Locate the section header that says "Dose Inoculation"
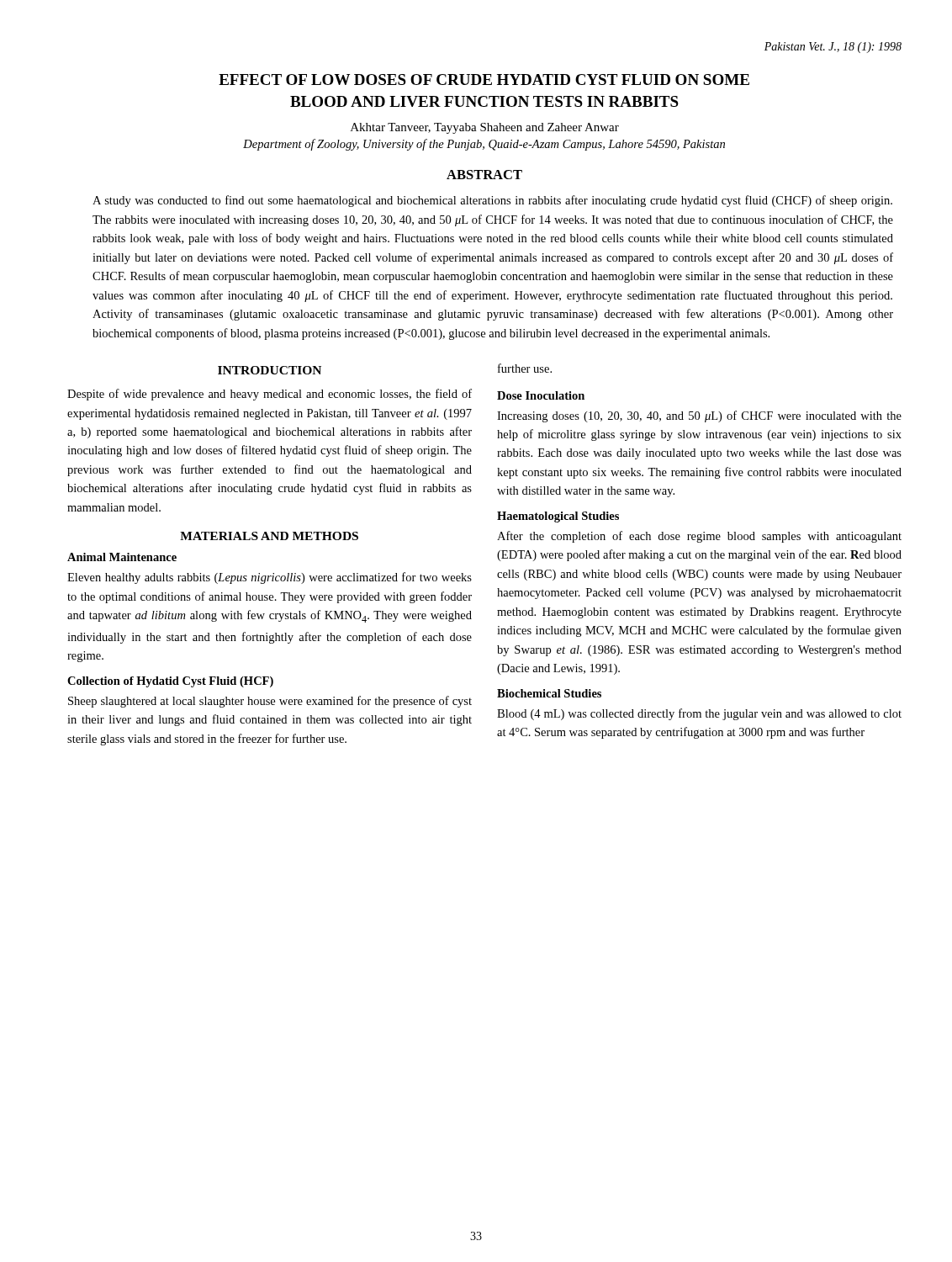 [x=541, y=395]
